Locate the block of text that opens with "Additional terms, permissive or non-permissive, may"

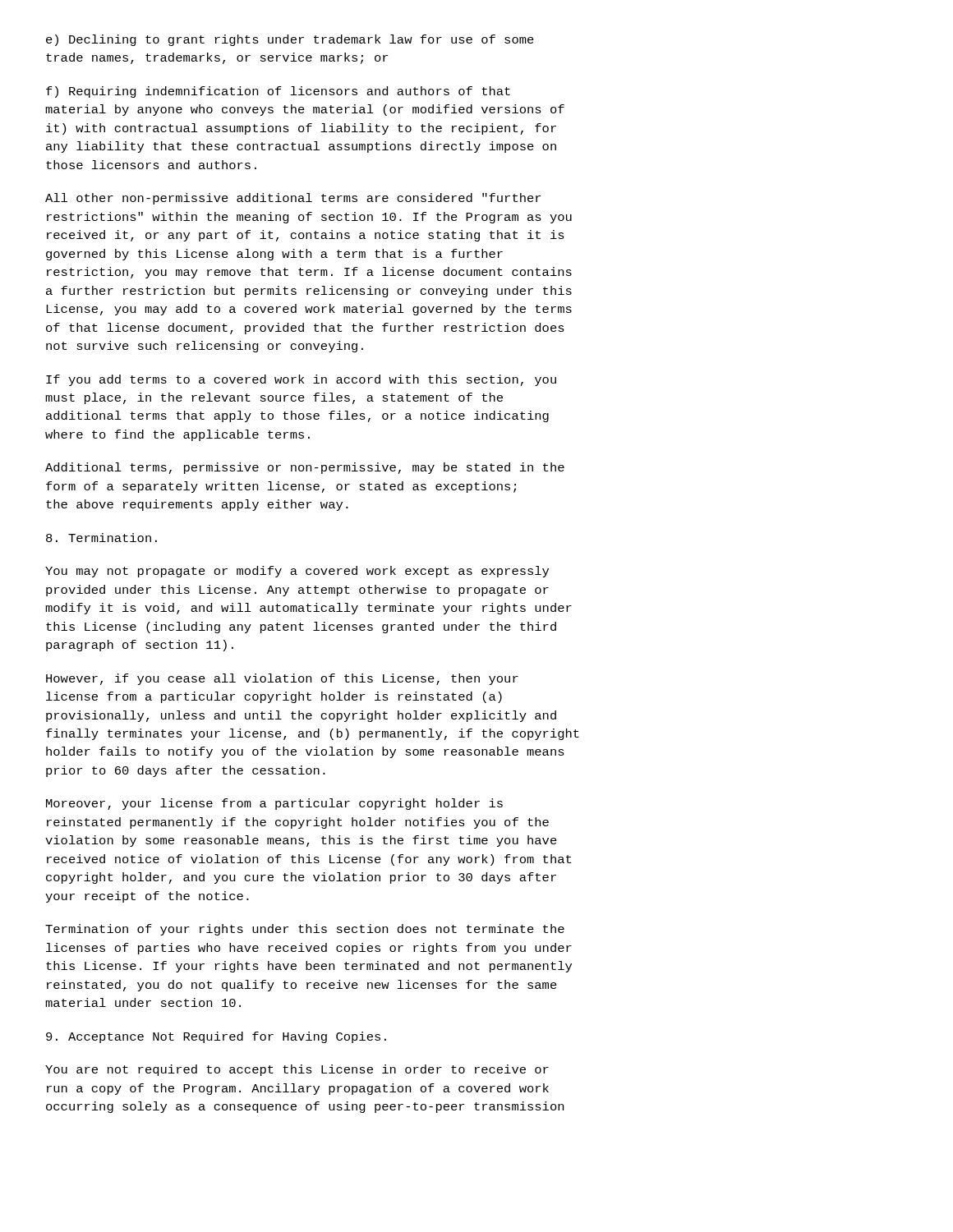point(305,487)
